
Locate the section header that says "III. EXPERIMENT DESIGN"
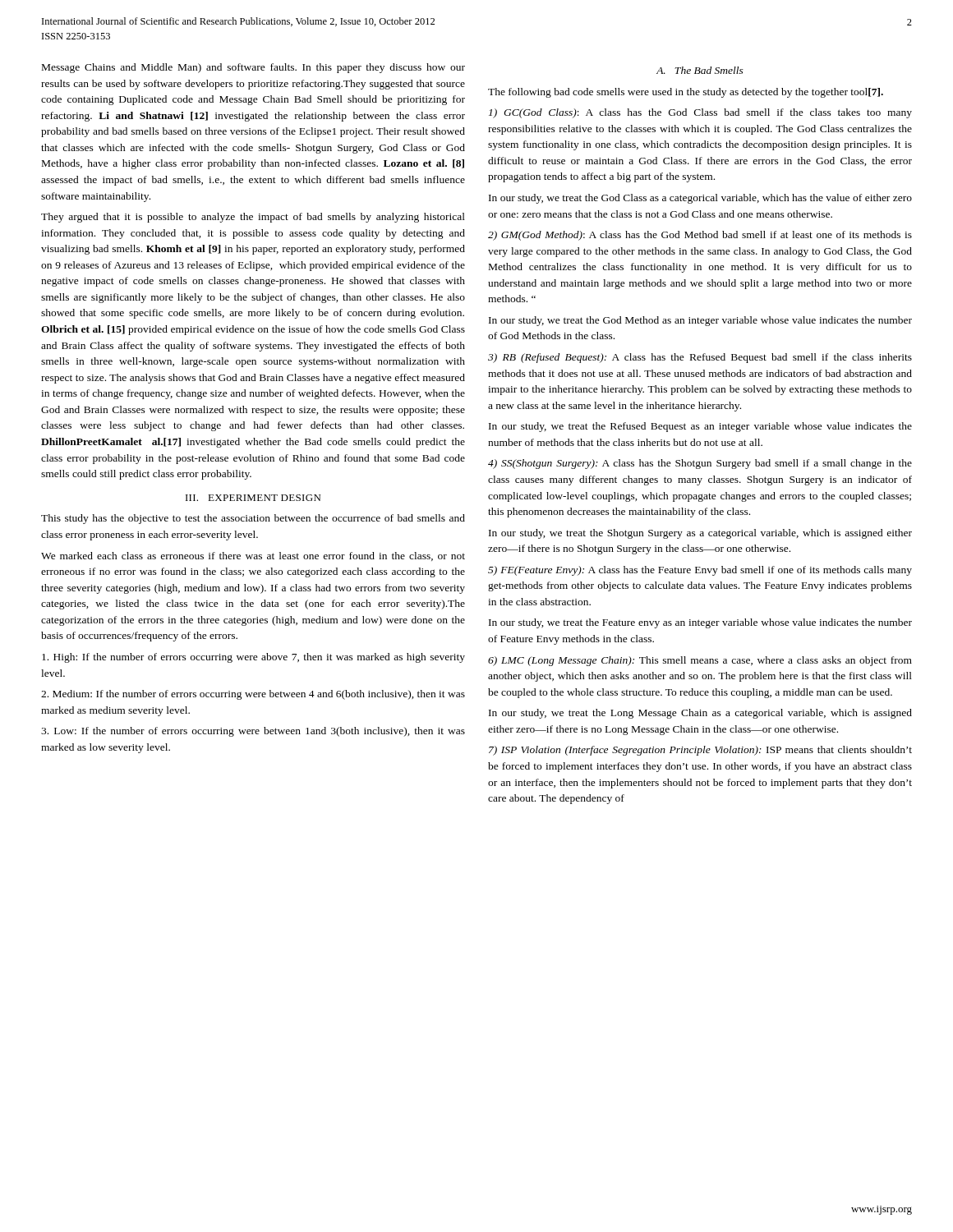pyautogui.click(x=253, y=497)
